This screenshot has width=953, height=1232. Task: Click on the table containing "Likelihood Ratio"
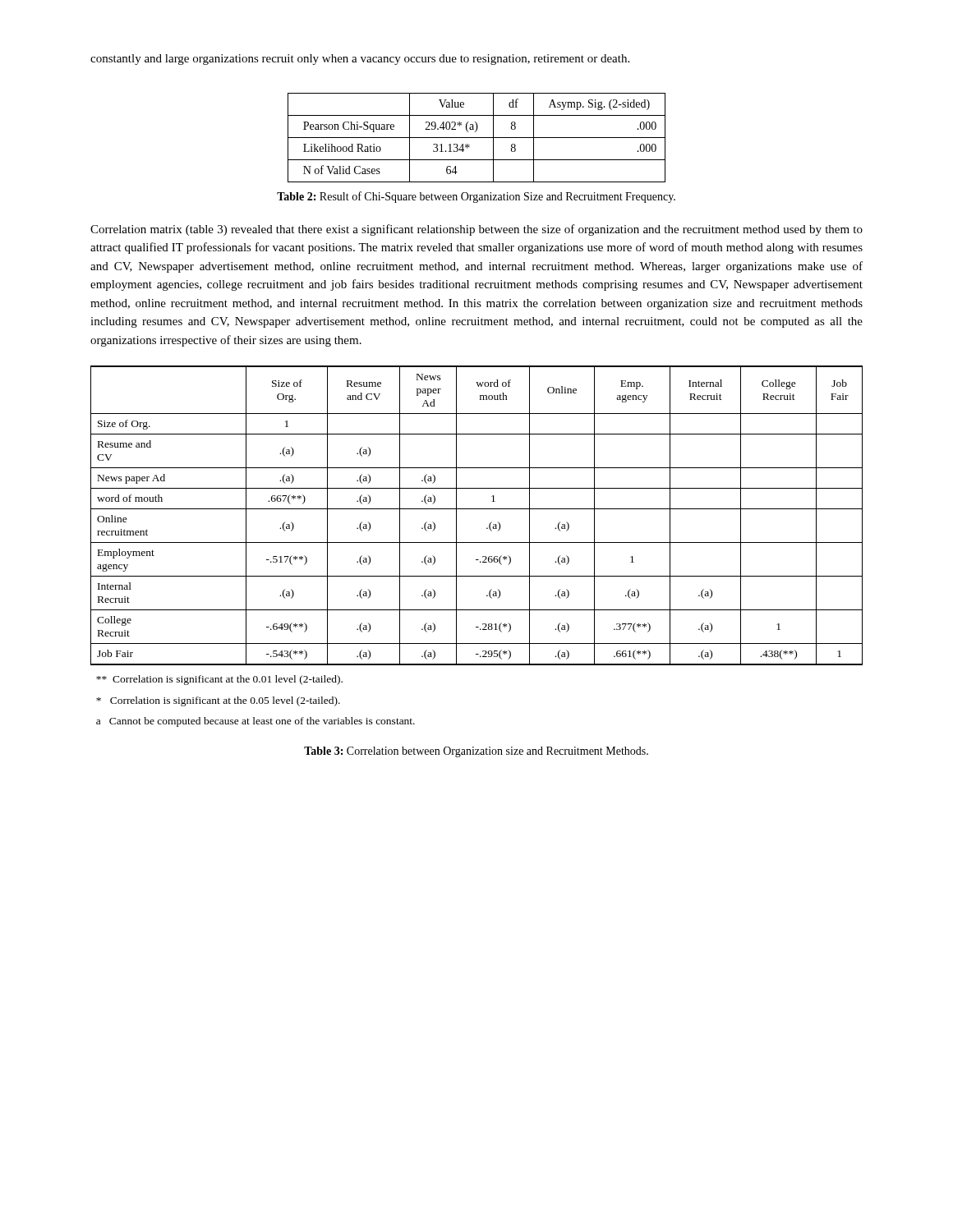[x=476, y=137]
